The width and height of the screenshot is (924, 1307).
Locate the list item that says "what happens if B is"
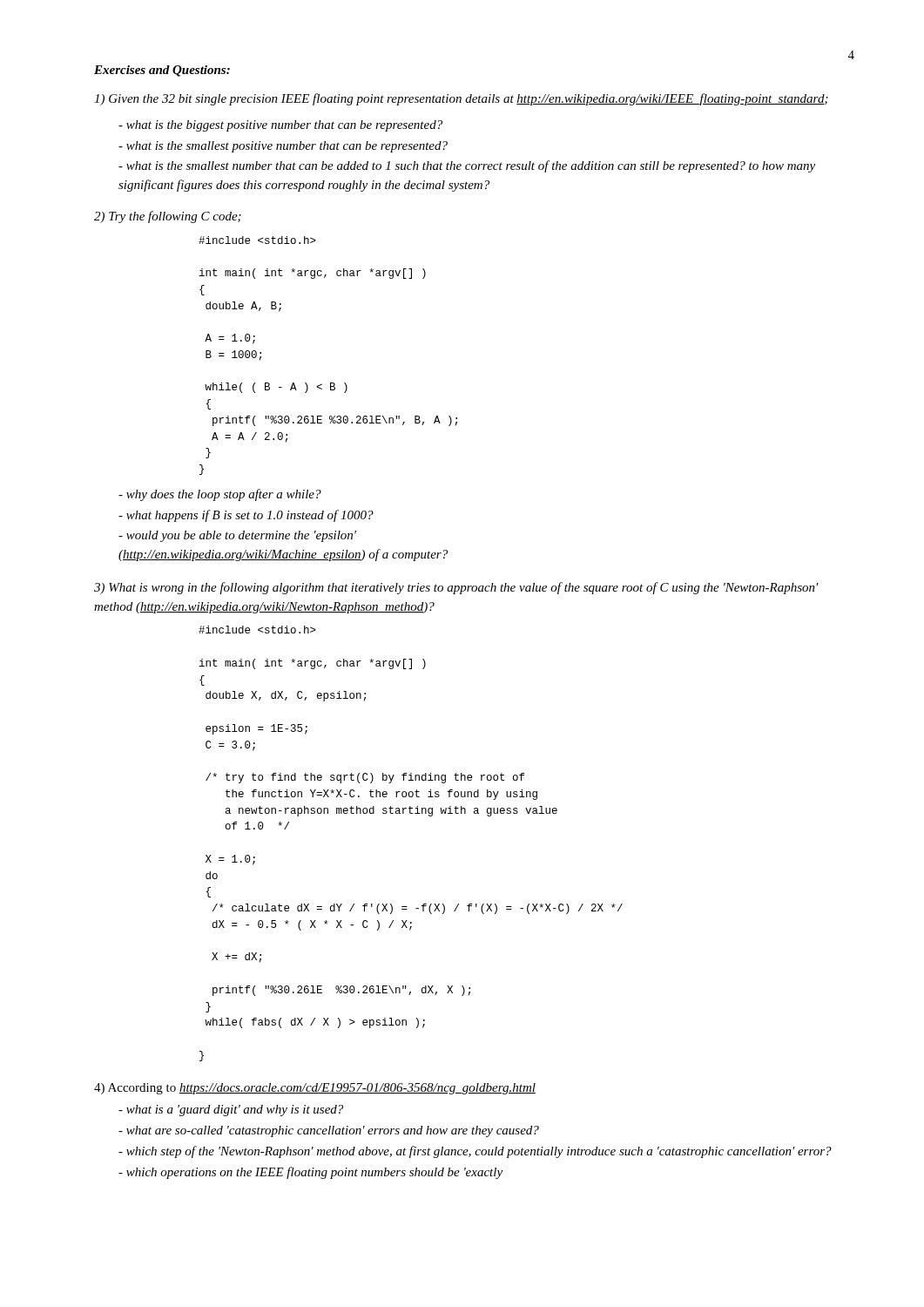[246, 515]
